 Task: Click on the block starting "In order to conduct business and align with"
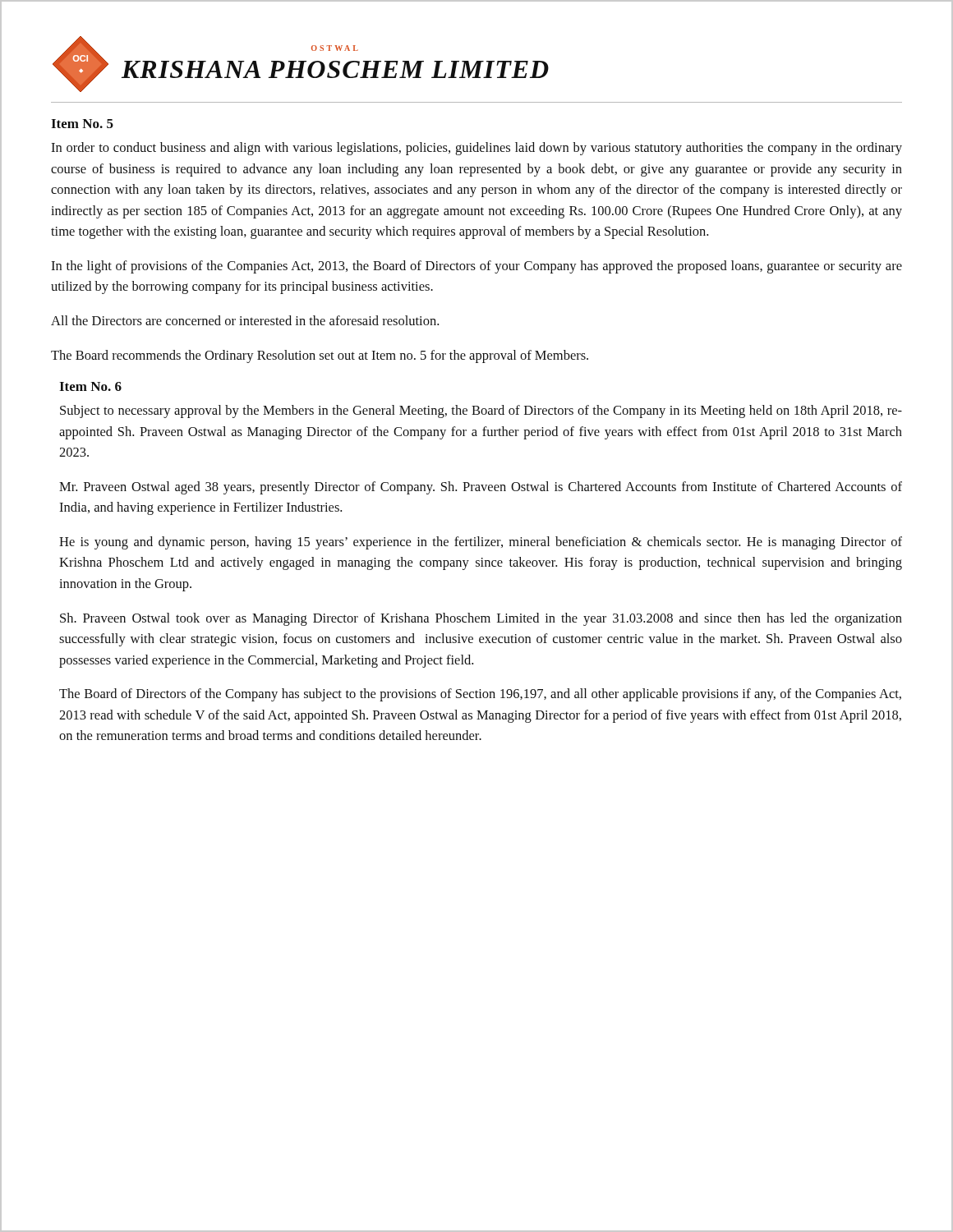(476, 189)
